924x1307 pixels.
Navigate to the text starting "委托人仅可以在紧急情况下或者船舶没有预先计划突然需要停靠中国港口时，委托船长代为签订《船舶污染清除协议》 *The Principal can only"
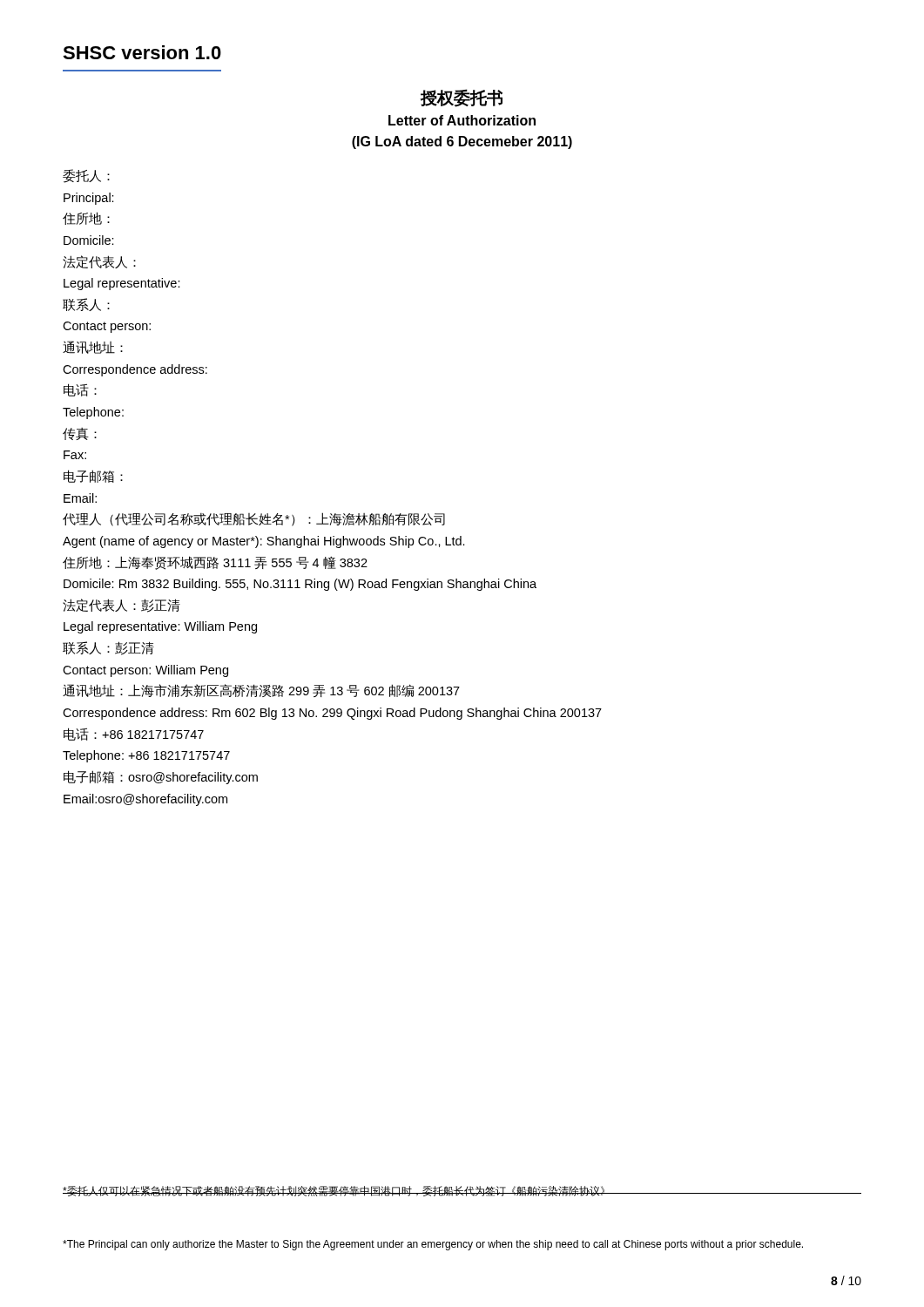(x=462, y=1191)
